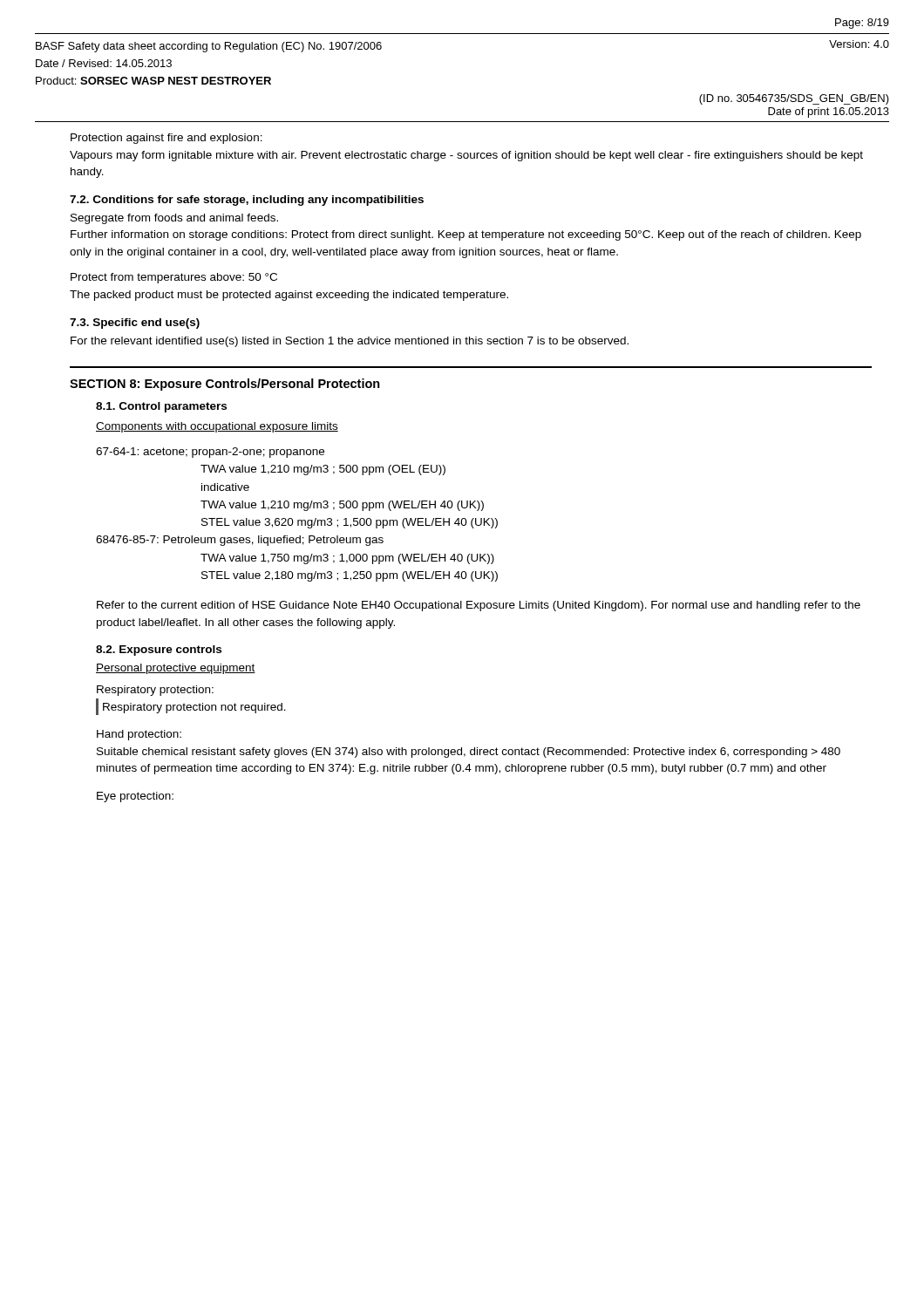Find the text block with the text "Respiratory protection: Respiratory protection"
Screen dimensions: 1308x924
click(191, 699)
